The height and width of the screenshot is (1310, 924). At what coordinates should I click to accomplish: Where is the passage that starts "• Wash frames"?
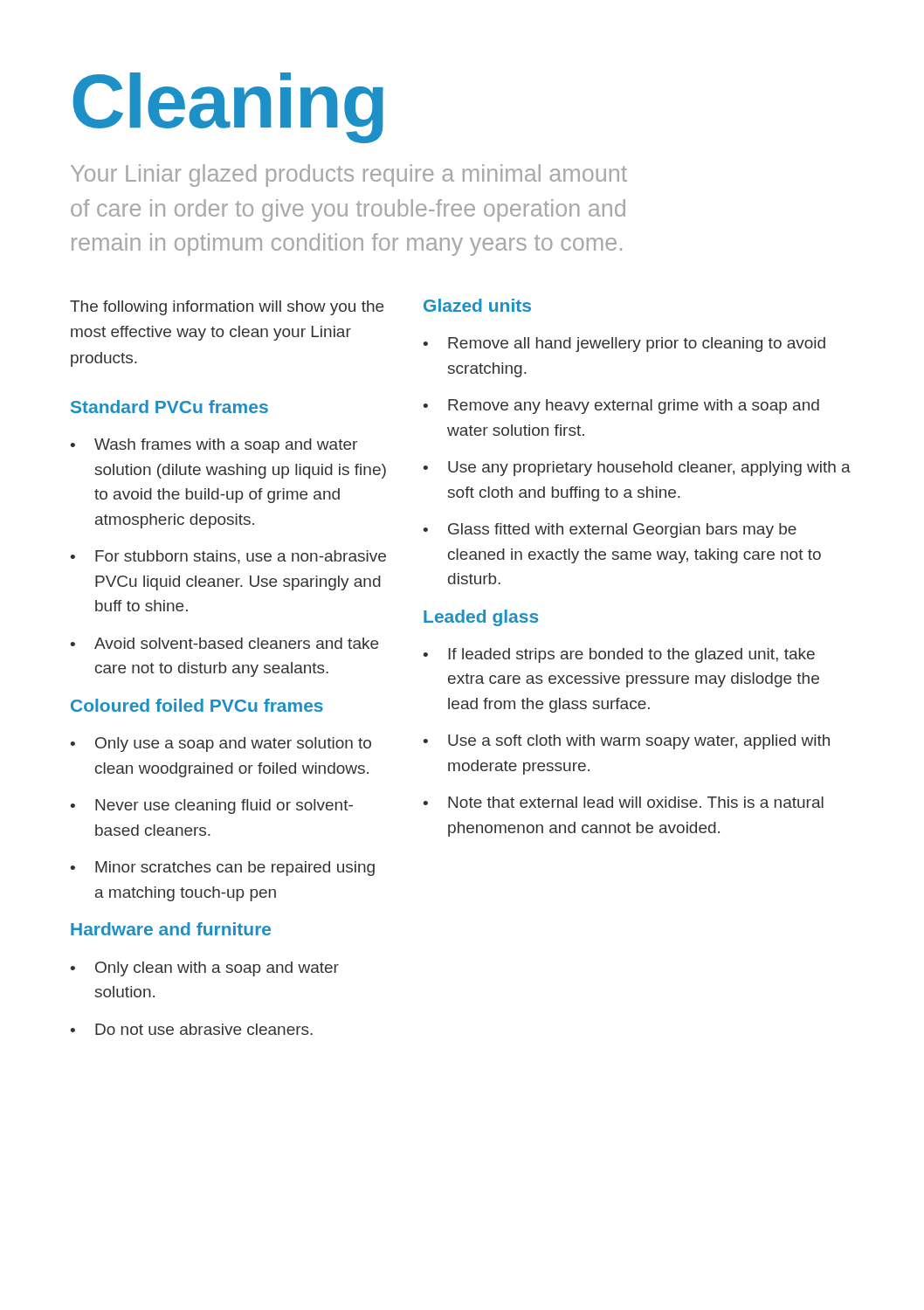click(x=229, y=482)
